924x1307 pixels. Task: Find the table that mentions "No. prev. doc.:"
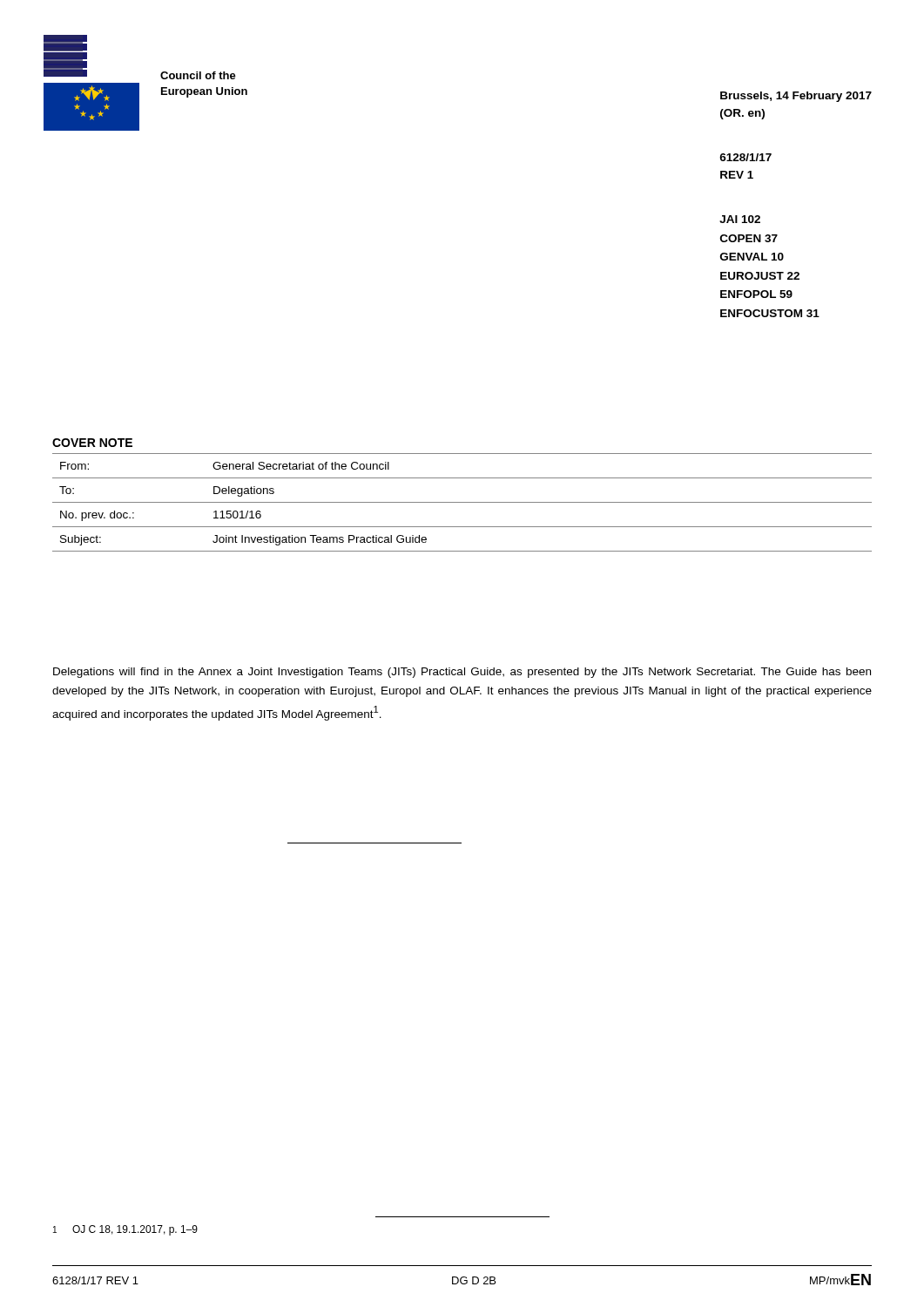[462, 502]
